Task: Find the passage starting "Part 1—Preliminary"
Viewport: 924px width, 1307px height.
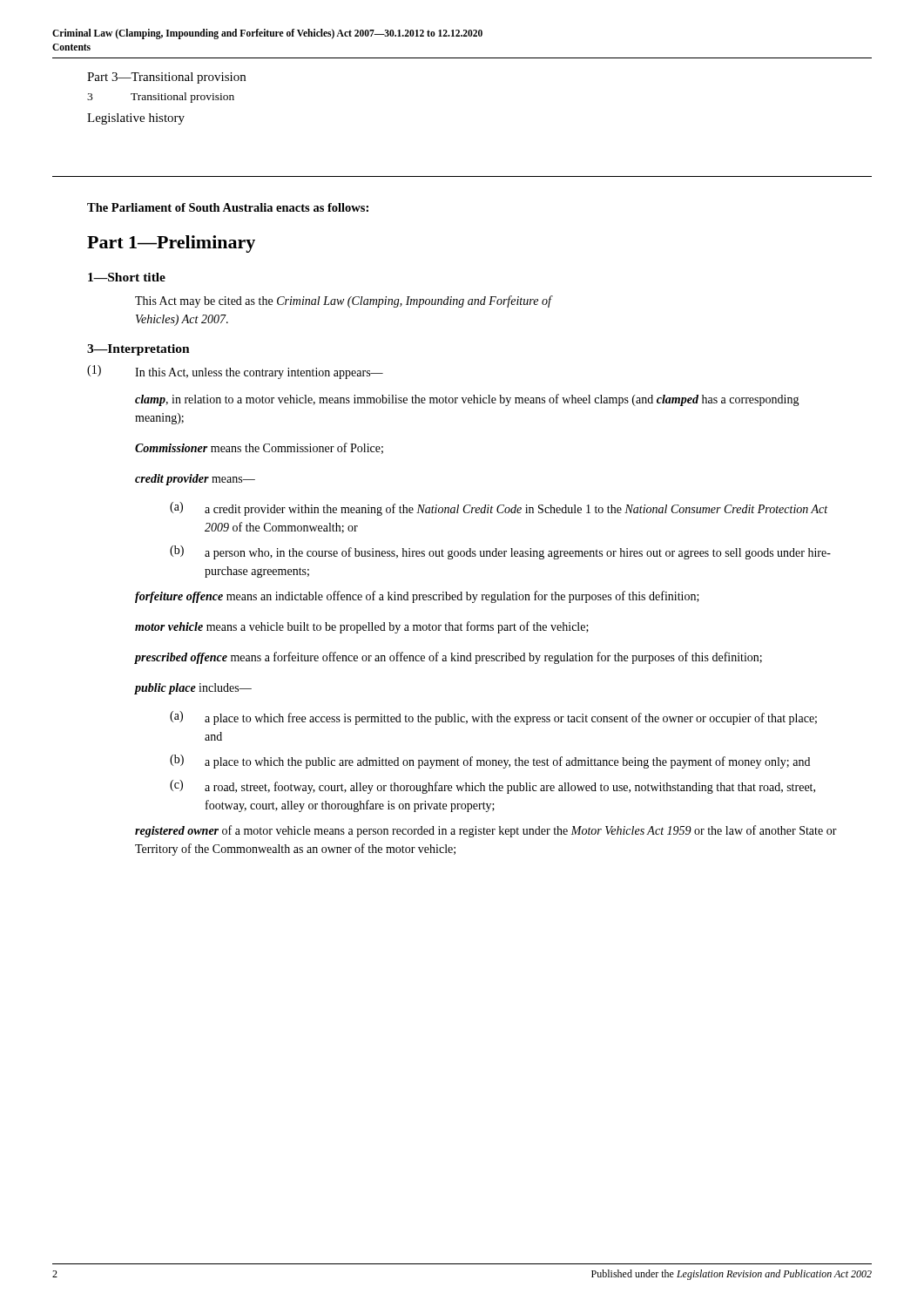Action: pyautogui.click(x=171, y=242)
